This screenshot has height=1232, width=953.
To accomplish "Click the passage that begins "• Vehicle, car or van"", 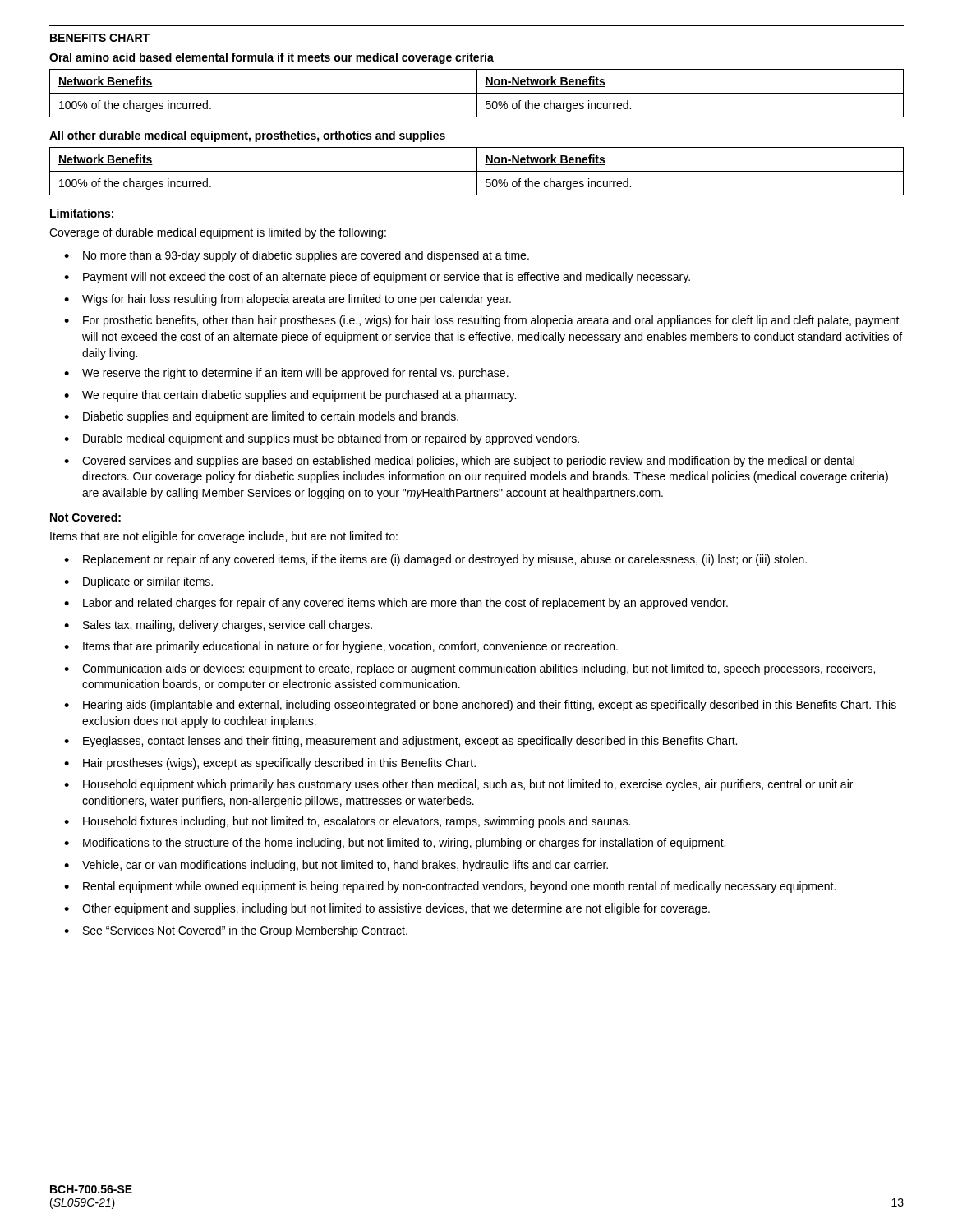I will 484,866.
